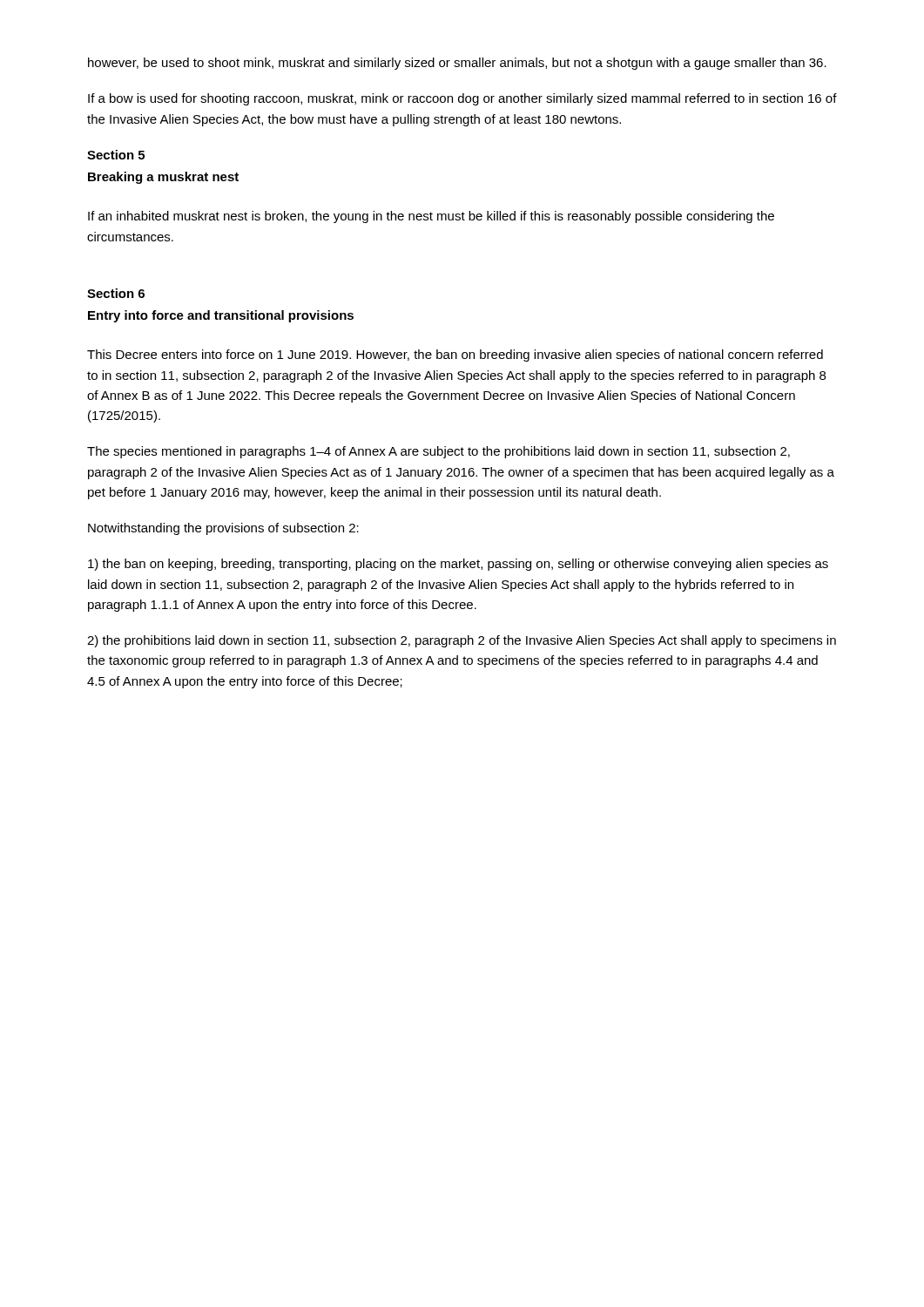Click on the passage starting "2) the prohibitions laid down"
This screenshot has width=924, height=1307.
[x=462, y=660]
